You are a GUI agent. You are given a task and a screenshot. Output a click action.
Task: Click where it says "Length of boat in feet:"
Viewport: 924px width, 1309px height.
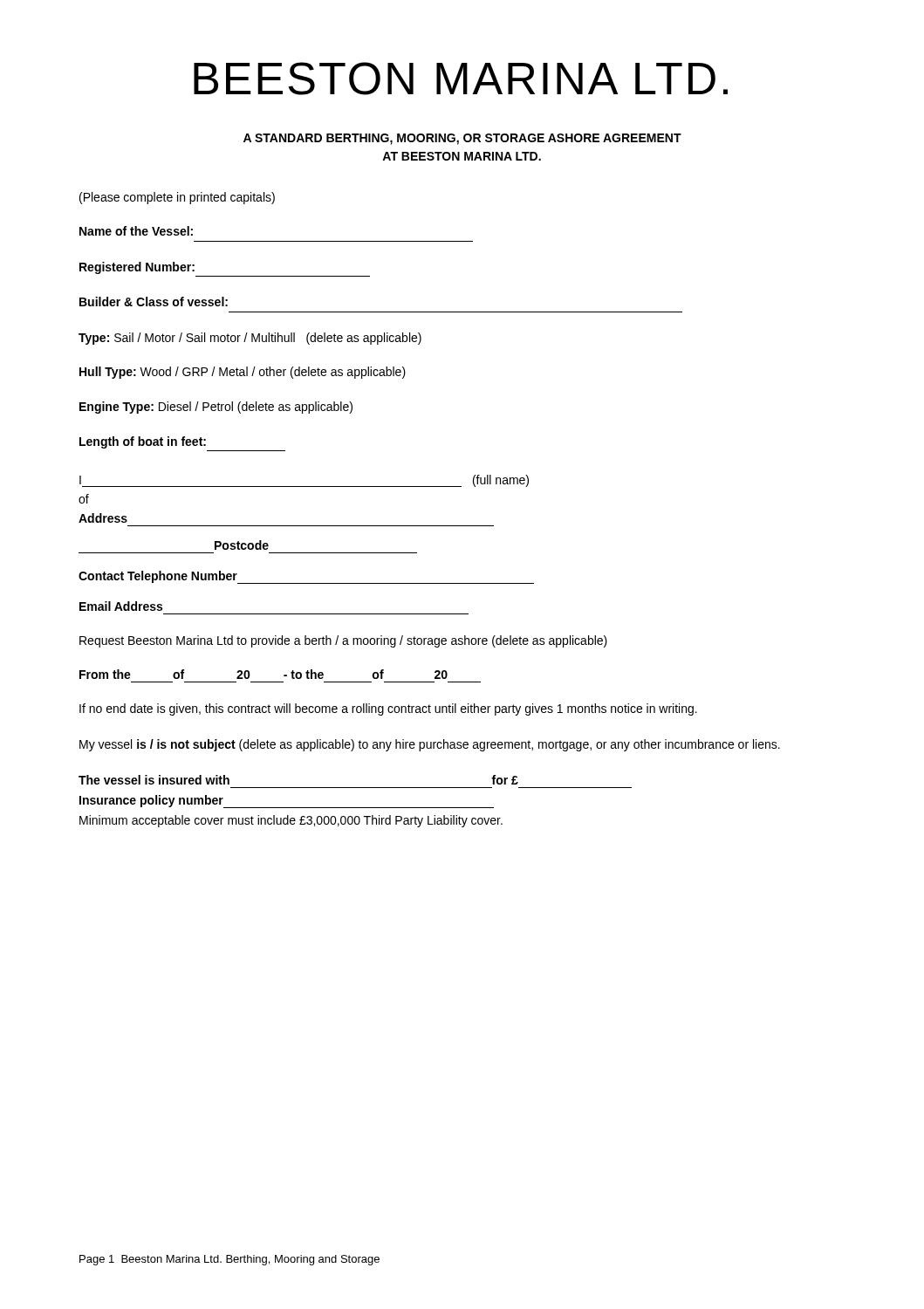pos(182,442)
